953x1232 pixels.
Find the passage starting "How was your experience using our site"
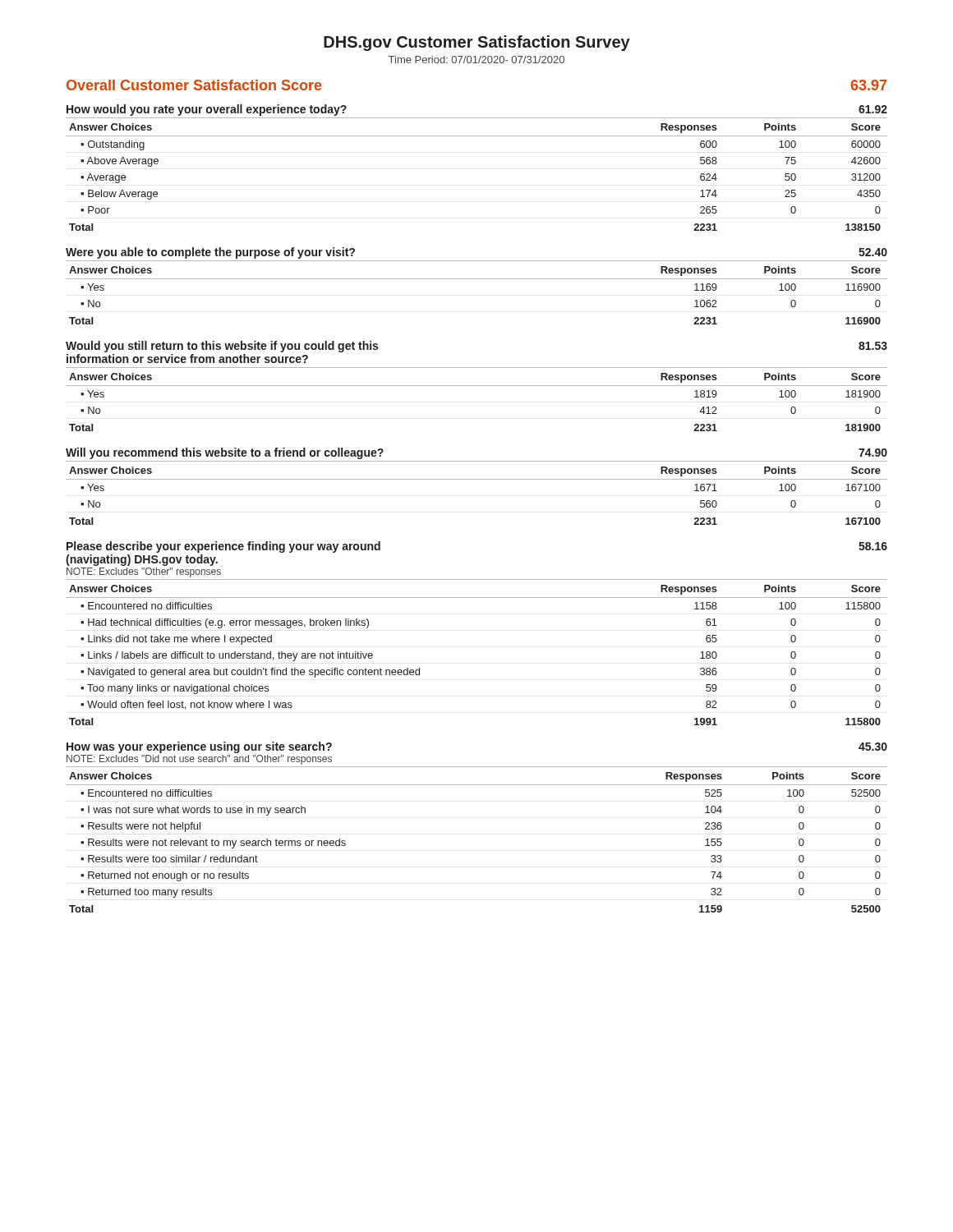(x=196, y=746)
